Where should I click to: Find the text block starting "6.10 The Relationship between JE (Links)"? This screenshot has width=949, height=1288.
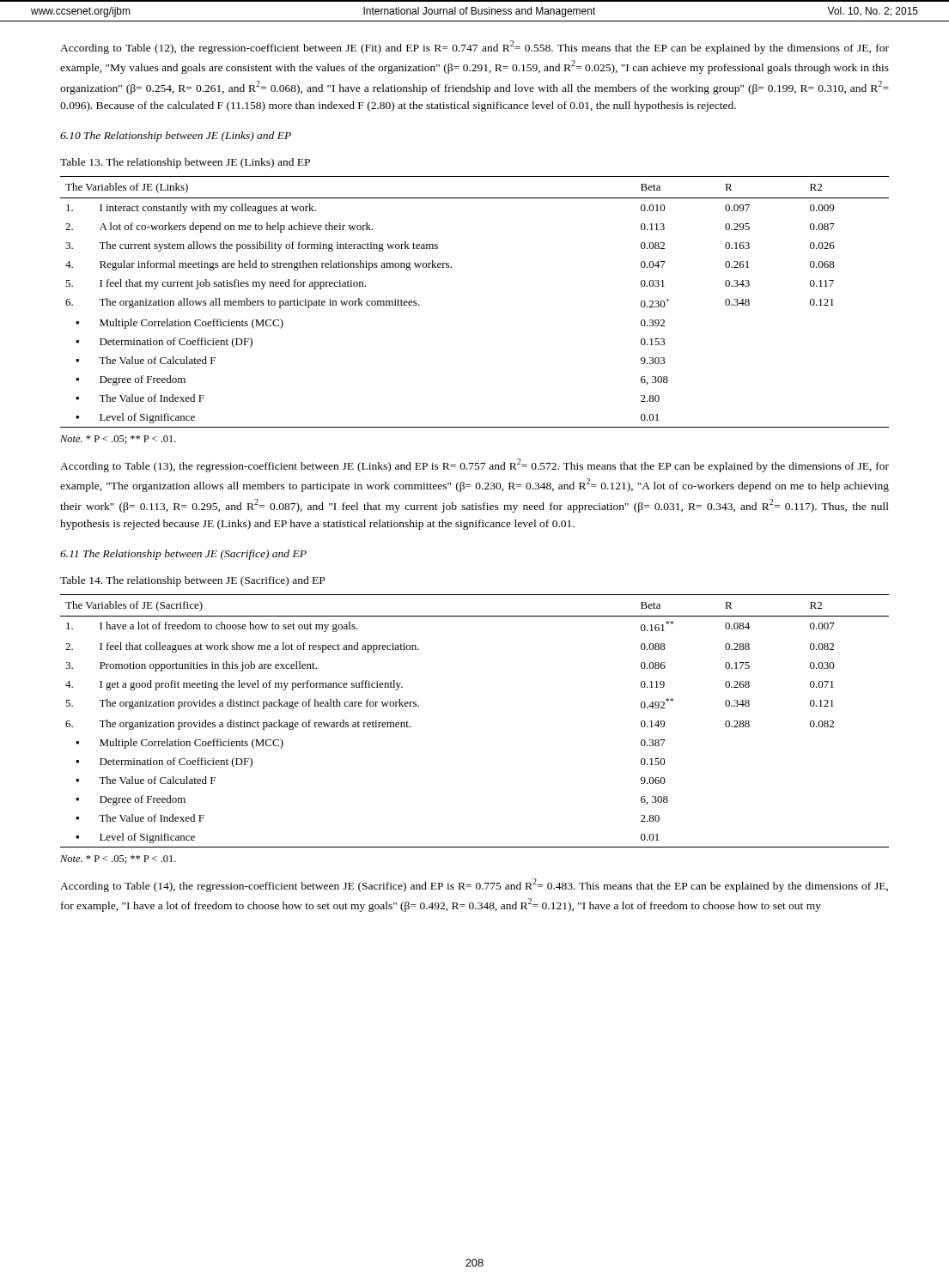tap(176, 137)
